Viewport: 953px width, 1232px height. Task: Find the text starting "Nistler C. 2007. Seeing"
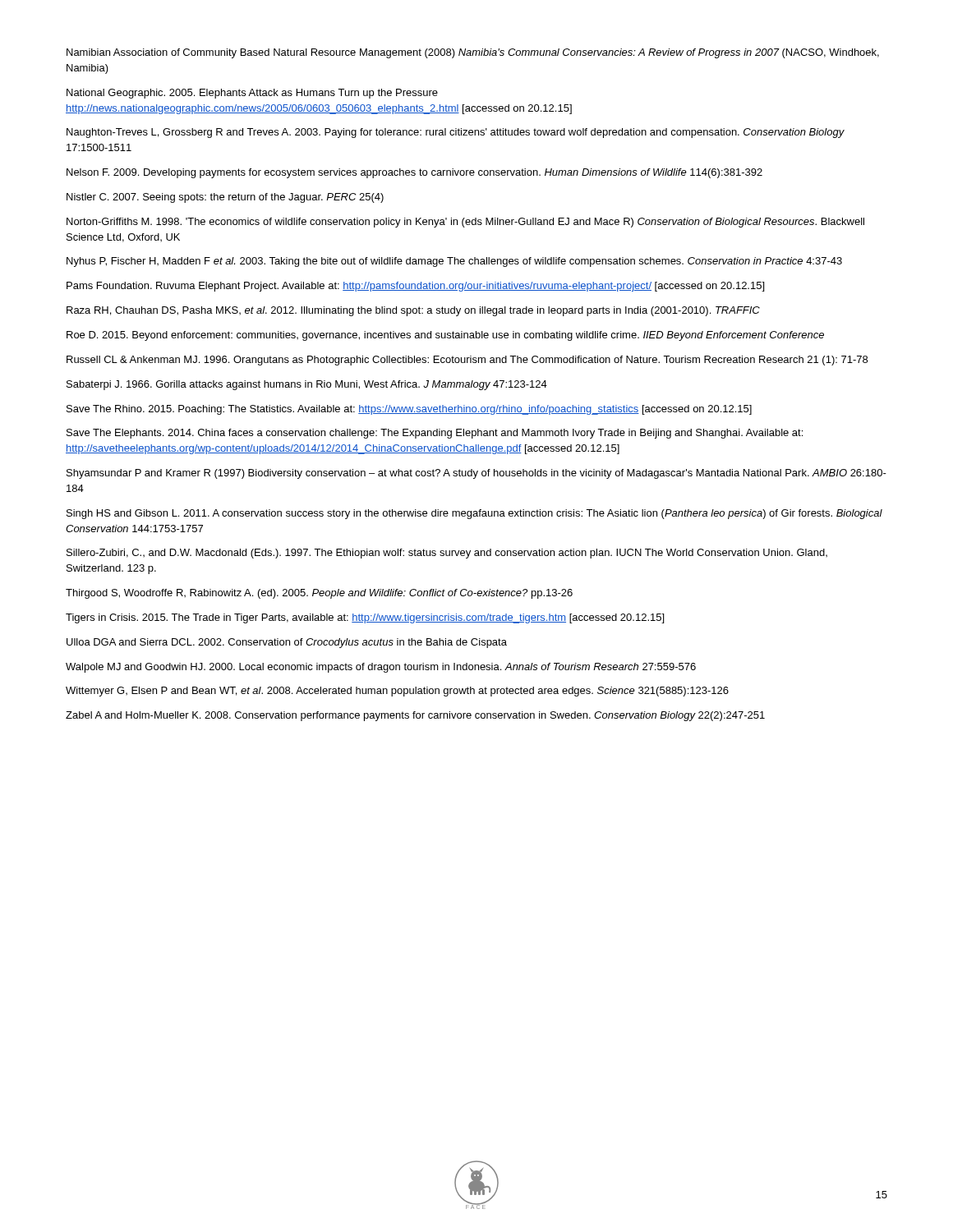click(225, 197)
